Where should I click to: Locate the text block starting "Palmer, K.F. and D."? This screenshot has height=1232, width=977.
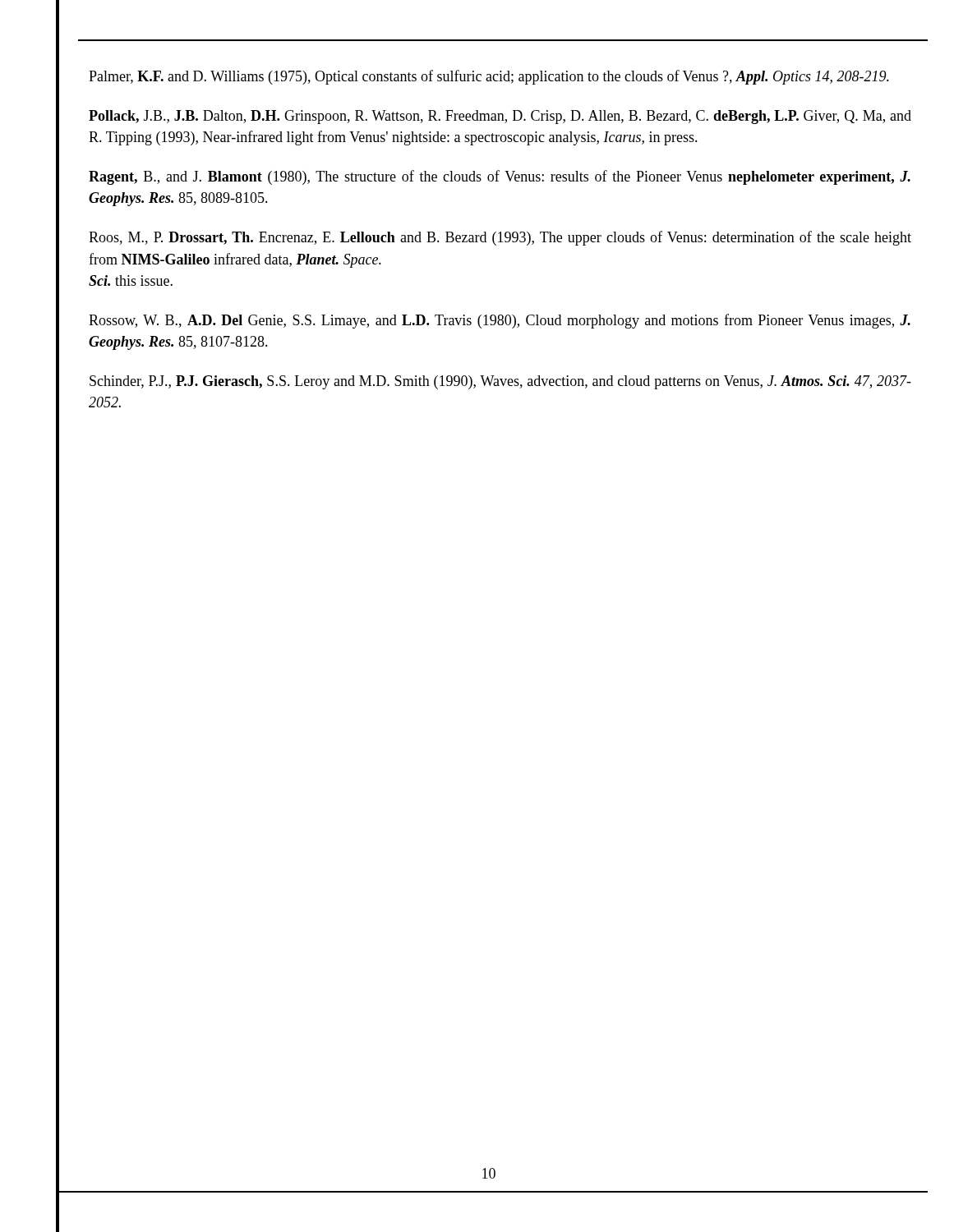489,76
